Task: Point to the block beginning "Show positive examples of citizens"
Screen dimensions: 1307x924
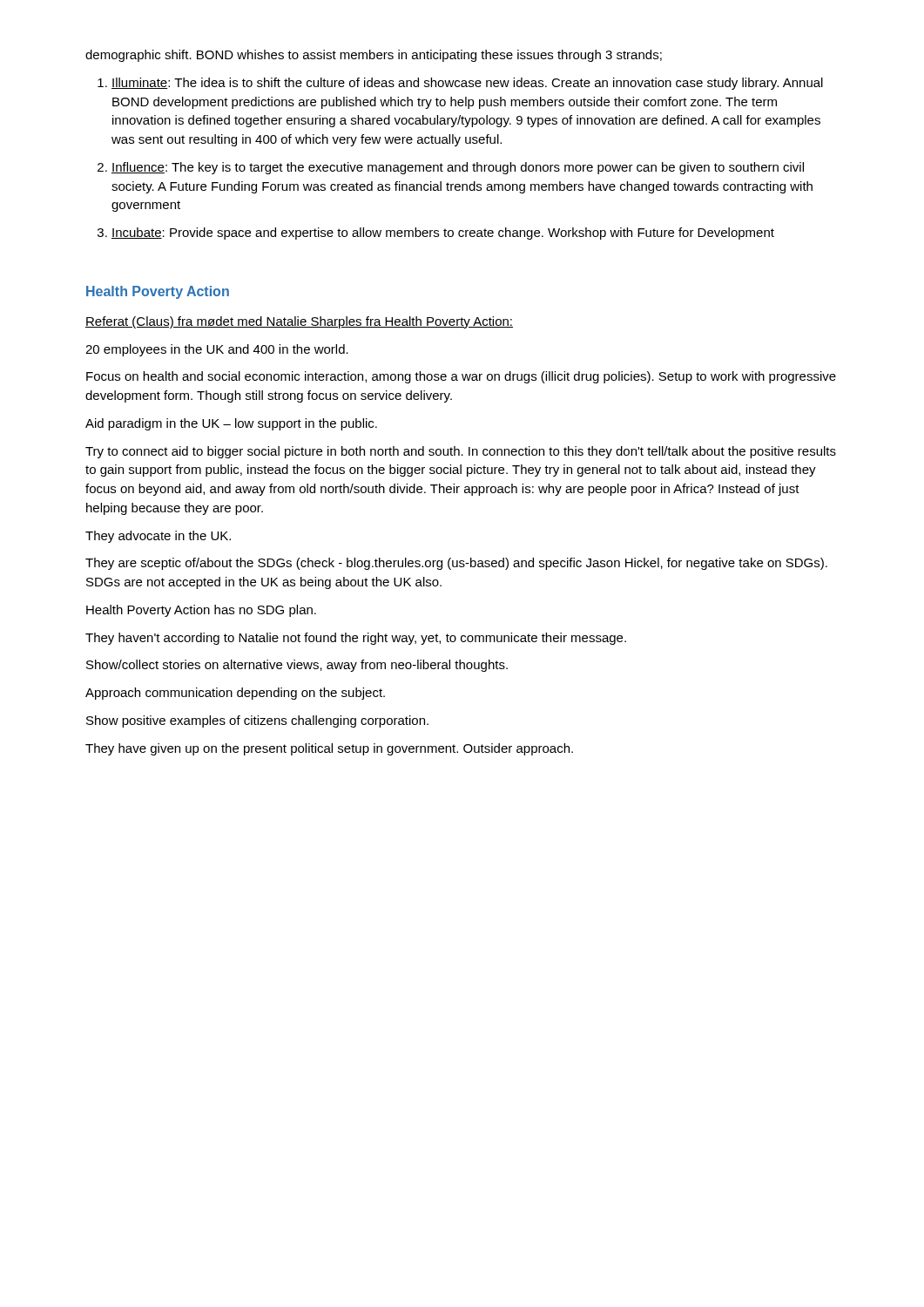Action: (x=257, y=720)
